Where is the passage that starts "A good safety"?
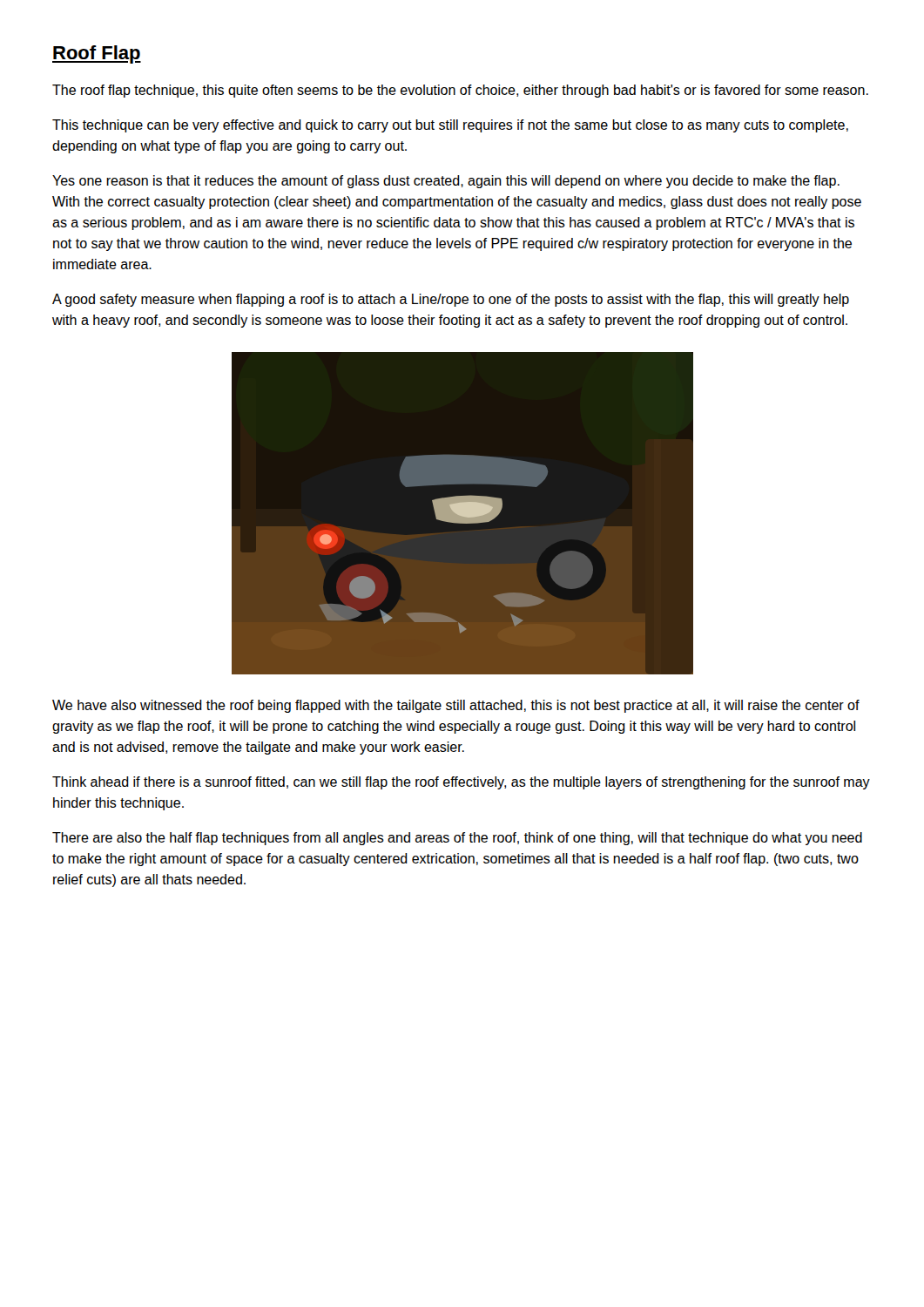The height and width of the screenshot is (1307, 924). (x=451, y=310)
